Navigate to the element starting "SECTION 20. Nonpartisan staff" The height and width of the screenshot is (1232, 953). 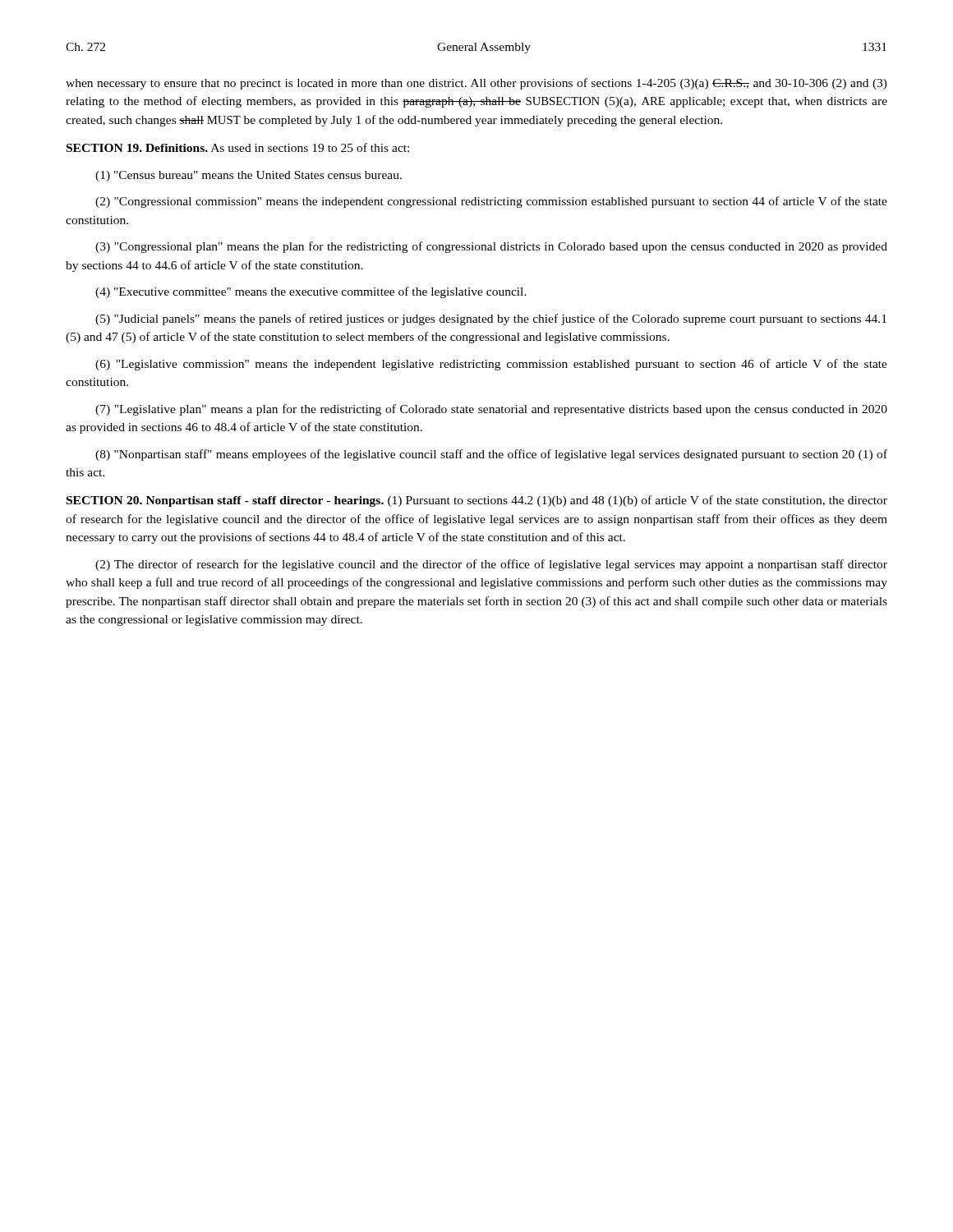[476, 519]
